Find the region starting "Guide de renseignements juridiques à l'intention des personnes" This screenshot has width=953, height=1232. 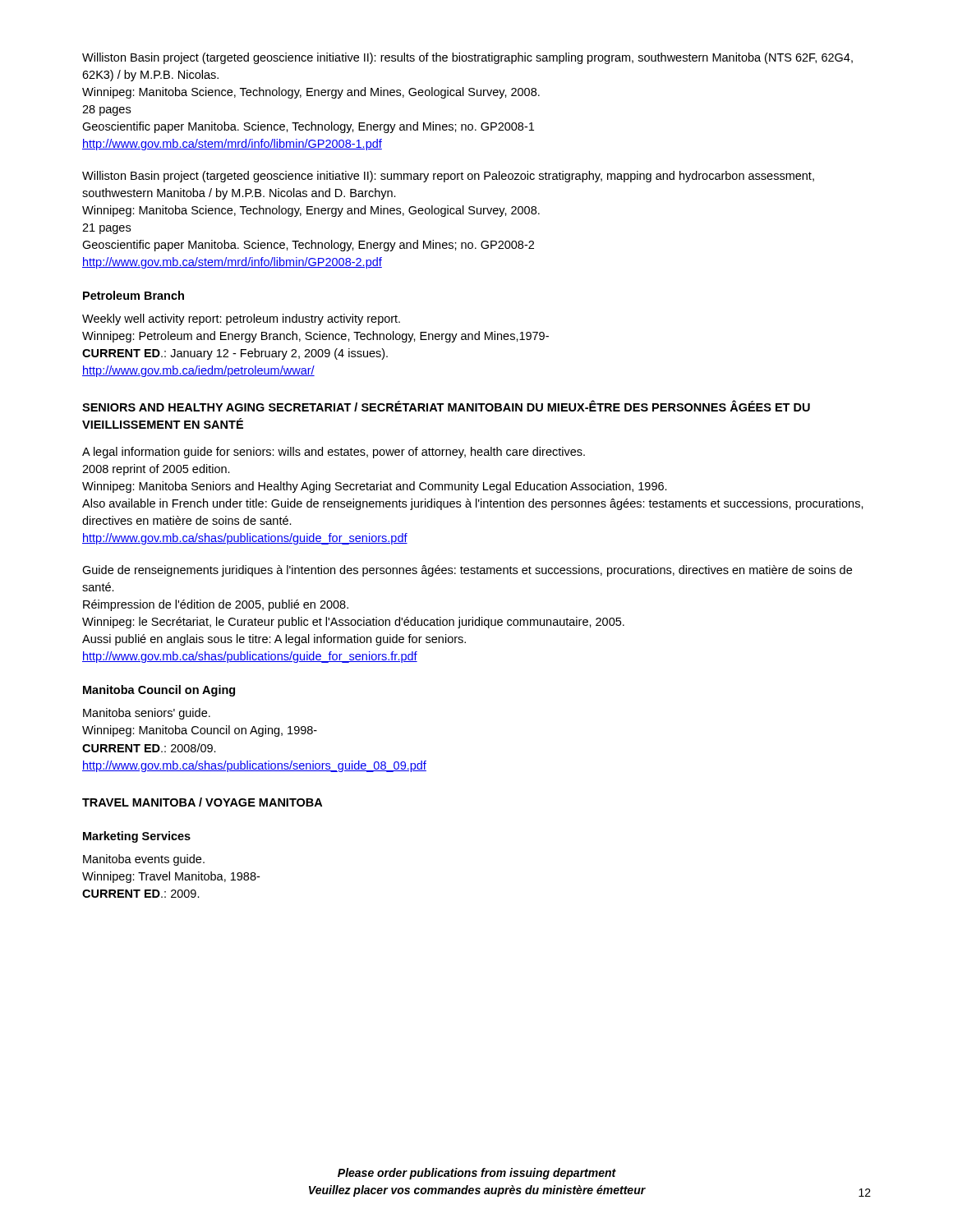point(476,614)
